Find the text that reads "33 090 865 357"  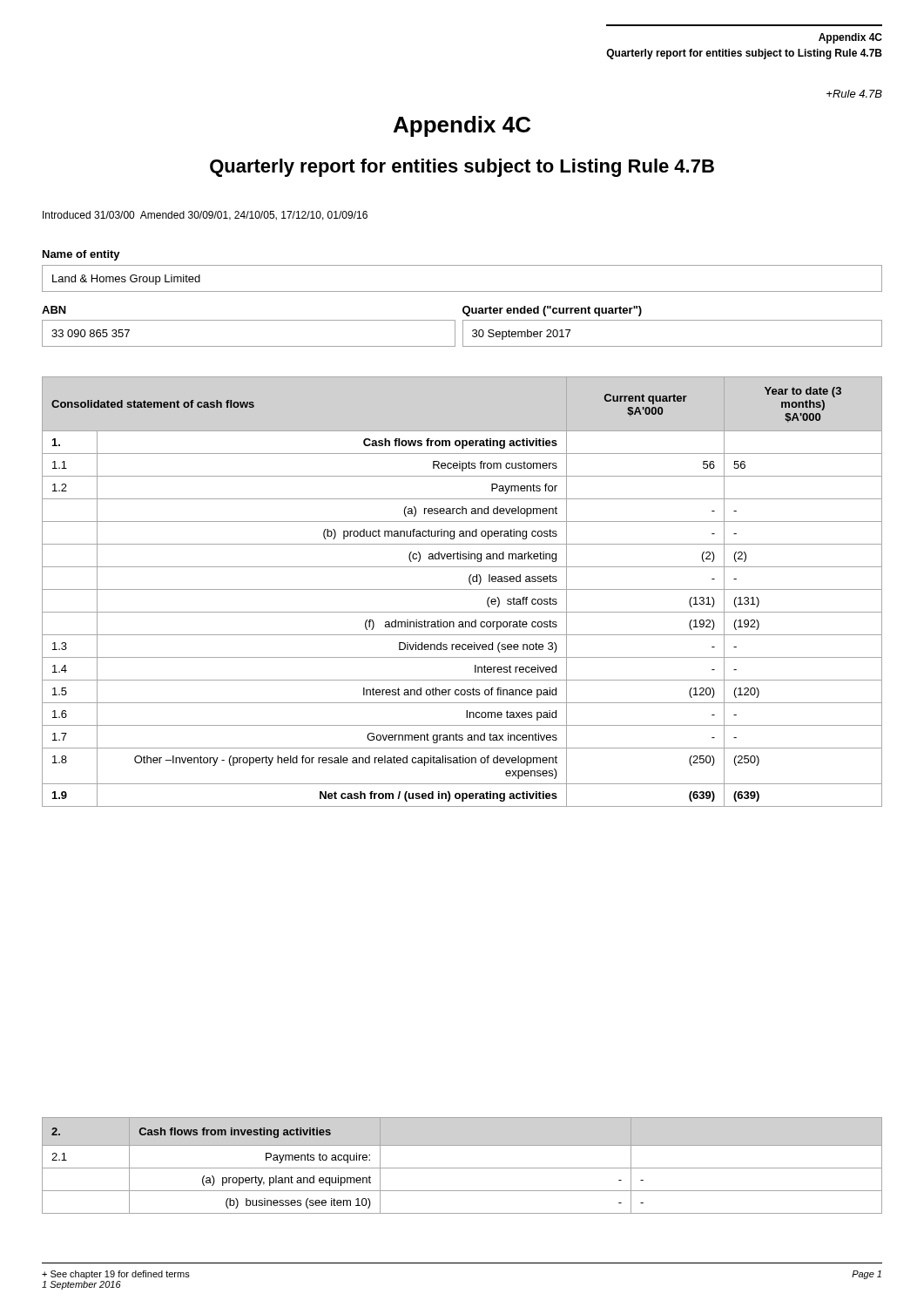tap(91, 333)
